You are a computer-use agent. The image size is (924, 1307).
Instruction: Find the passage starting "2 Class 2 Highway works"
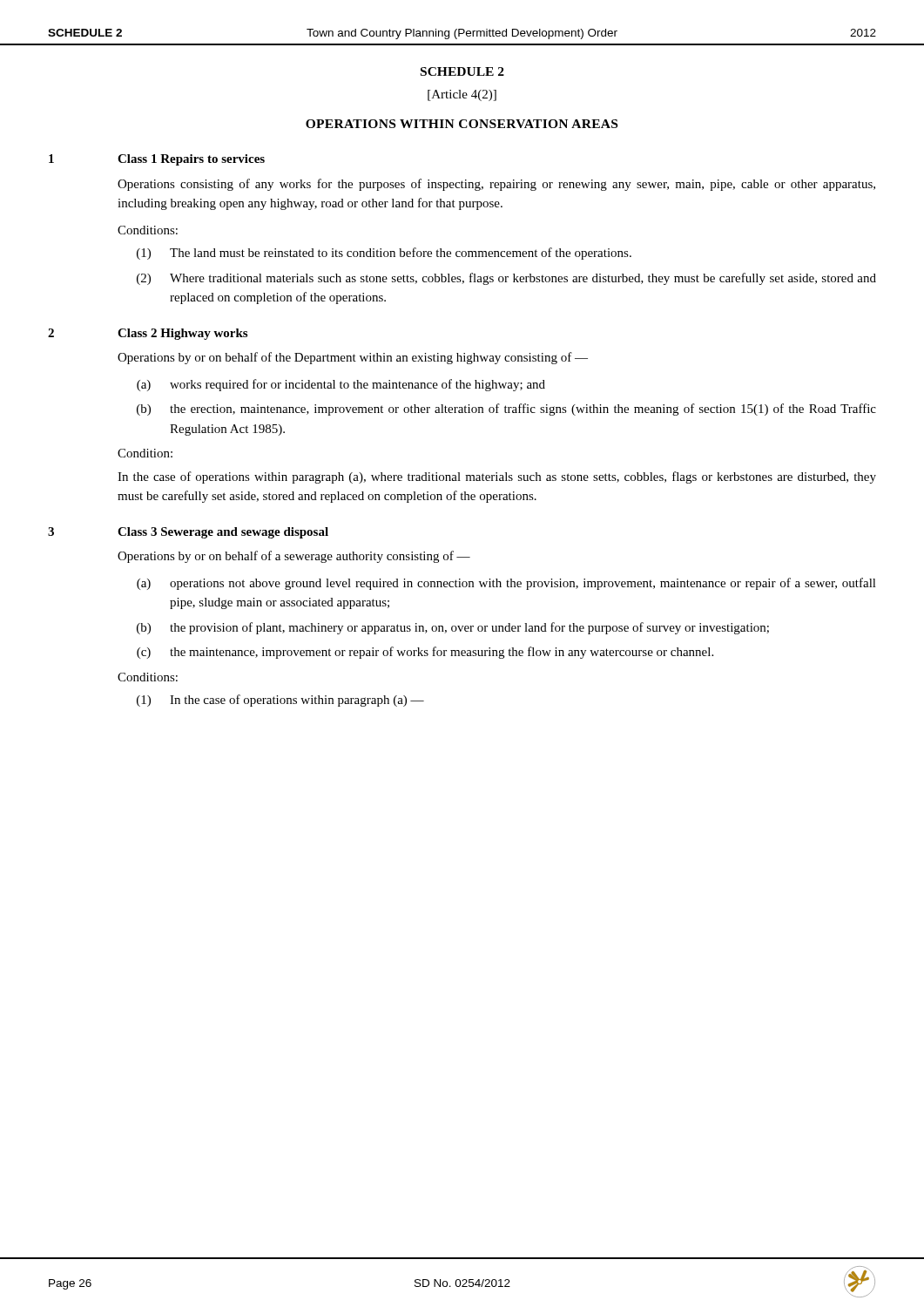click(x=148, y=333)
